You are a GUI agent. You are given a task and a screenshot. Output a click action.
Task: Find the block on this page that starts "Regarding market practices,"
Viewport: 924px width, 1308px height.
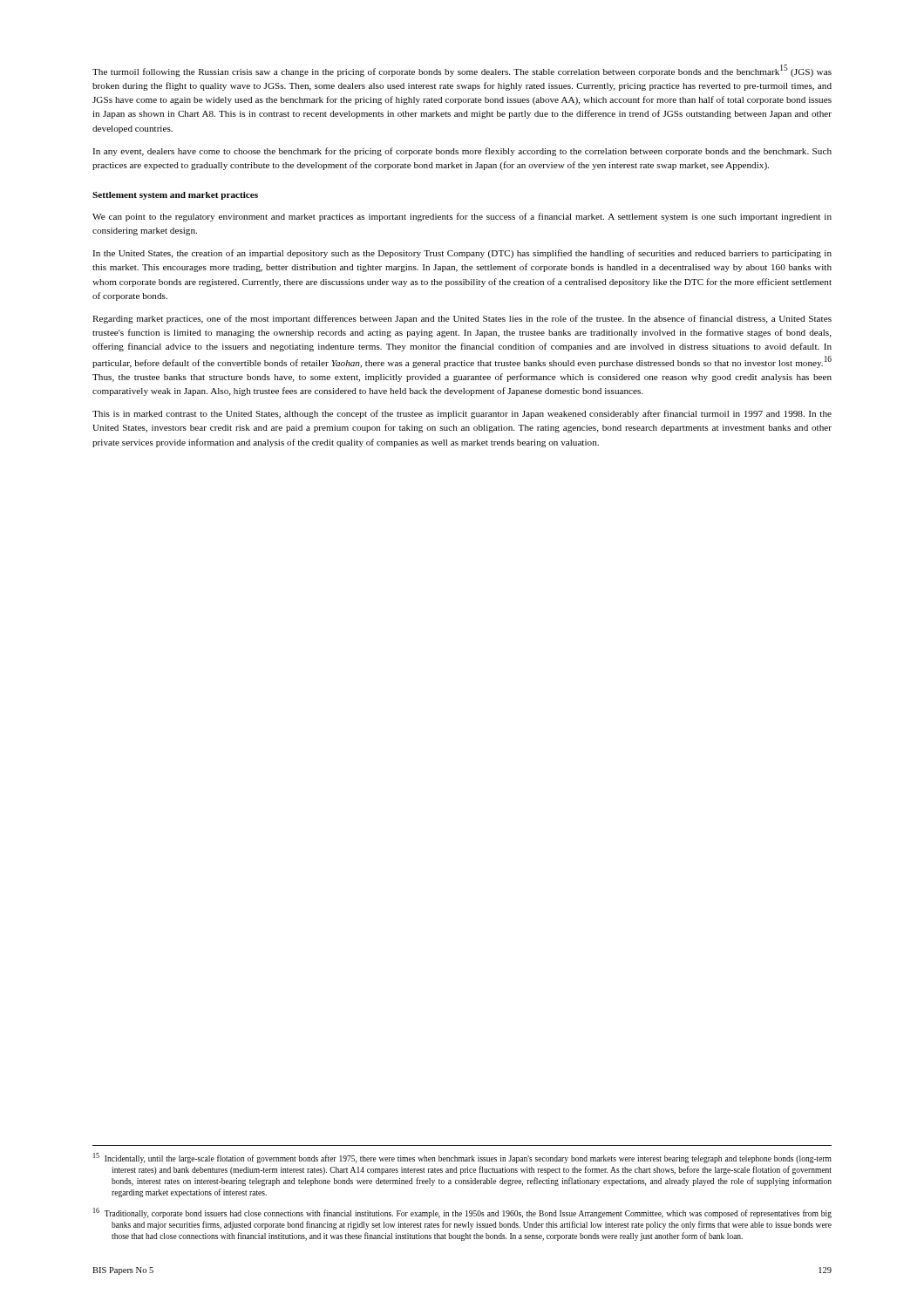[462, 355]
